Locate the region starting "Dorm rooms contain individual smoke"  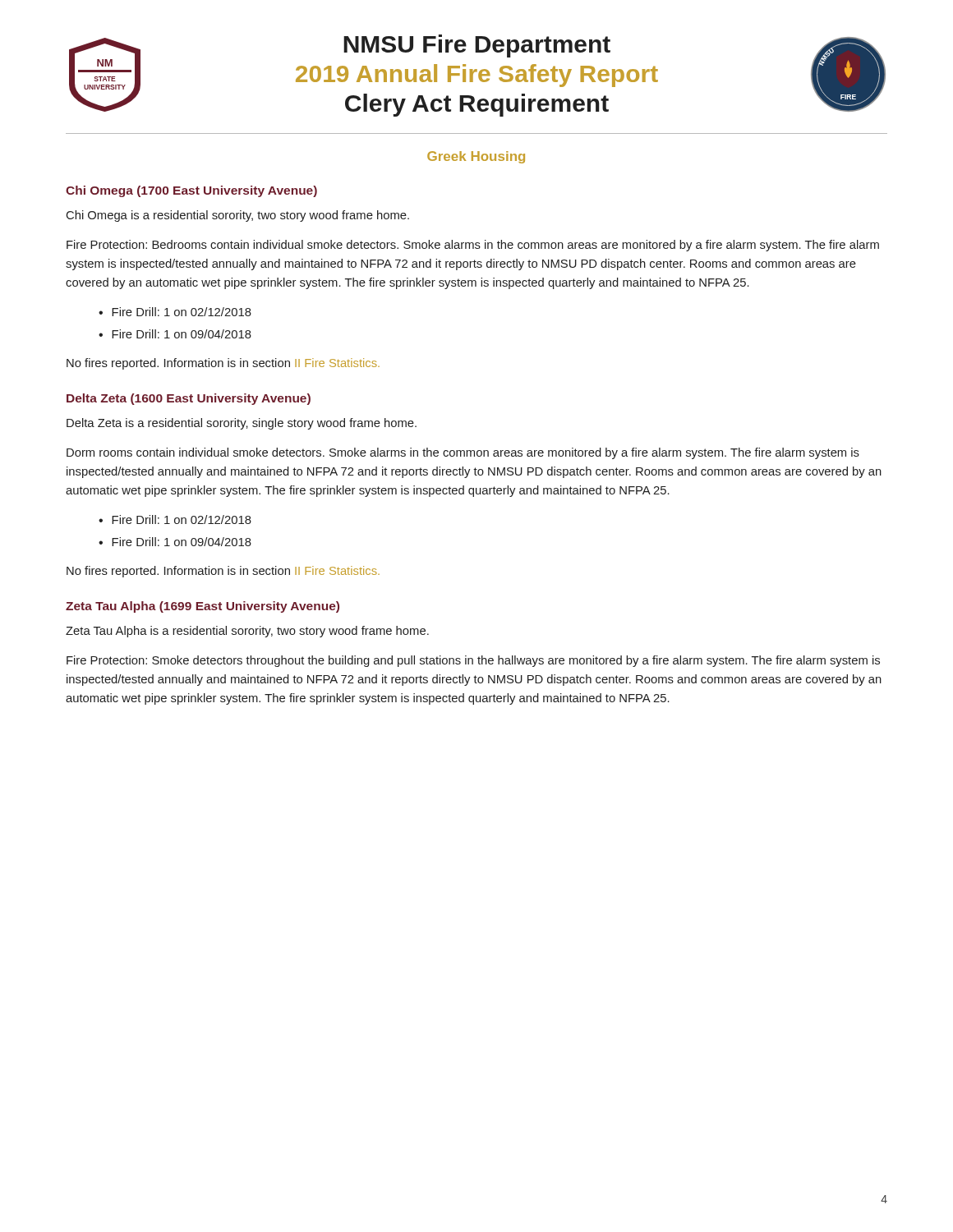(474, 471)
